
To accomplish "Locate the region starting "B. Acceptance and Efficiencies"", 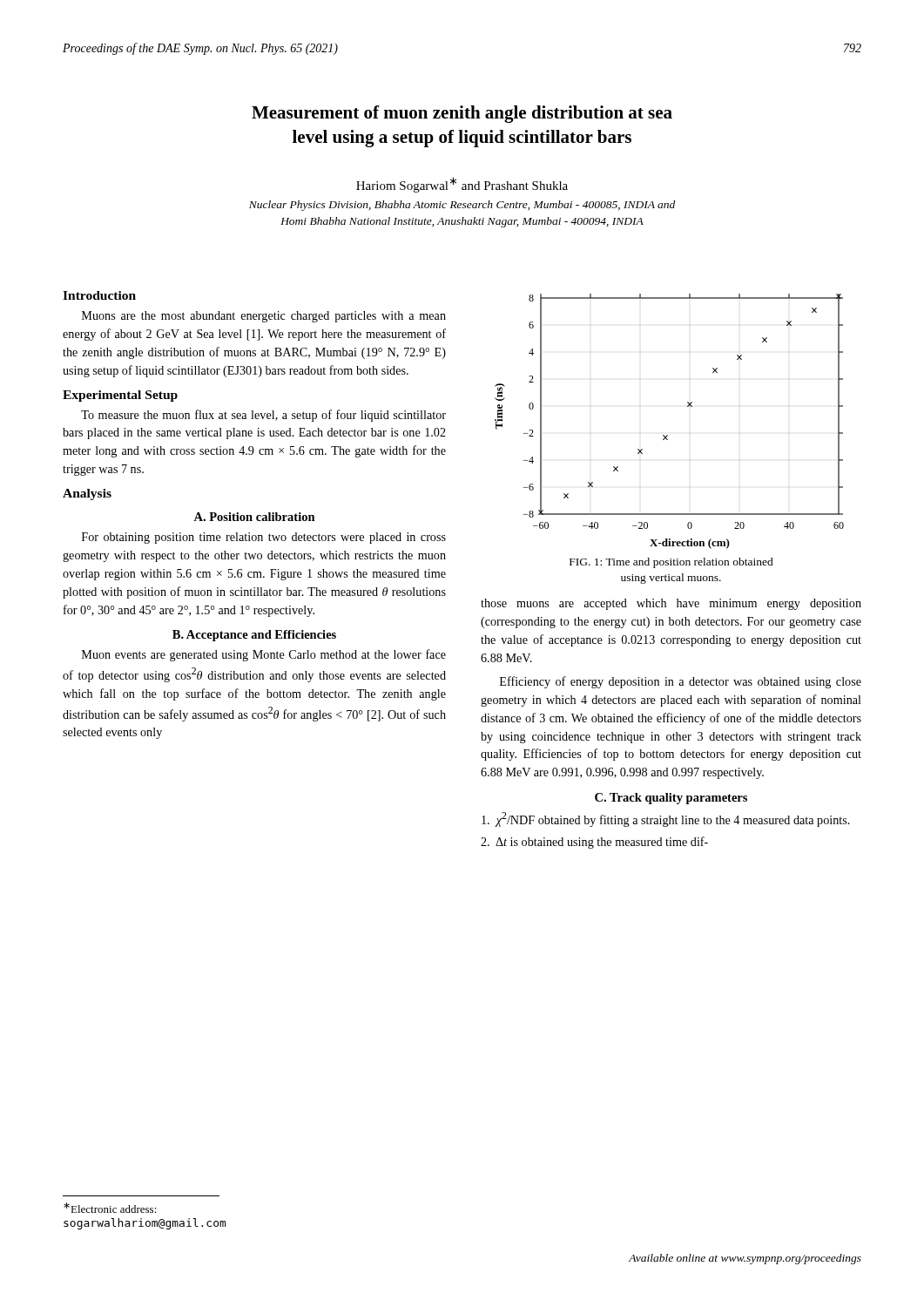I will pyautogui.click(x=254, y=635).
